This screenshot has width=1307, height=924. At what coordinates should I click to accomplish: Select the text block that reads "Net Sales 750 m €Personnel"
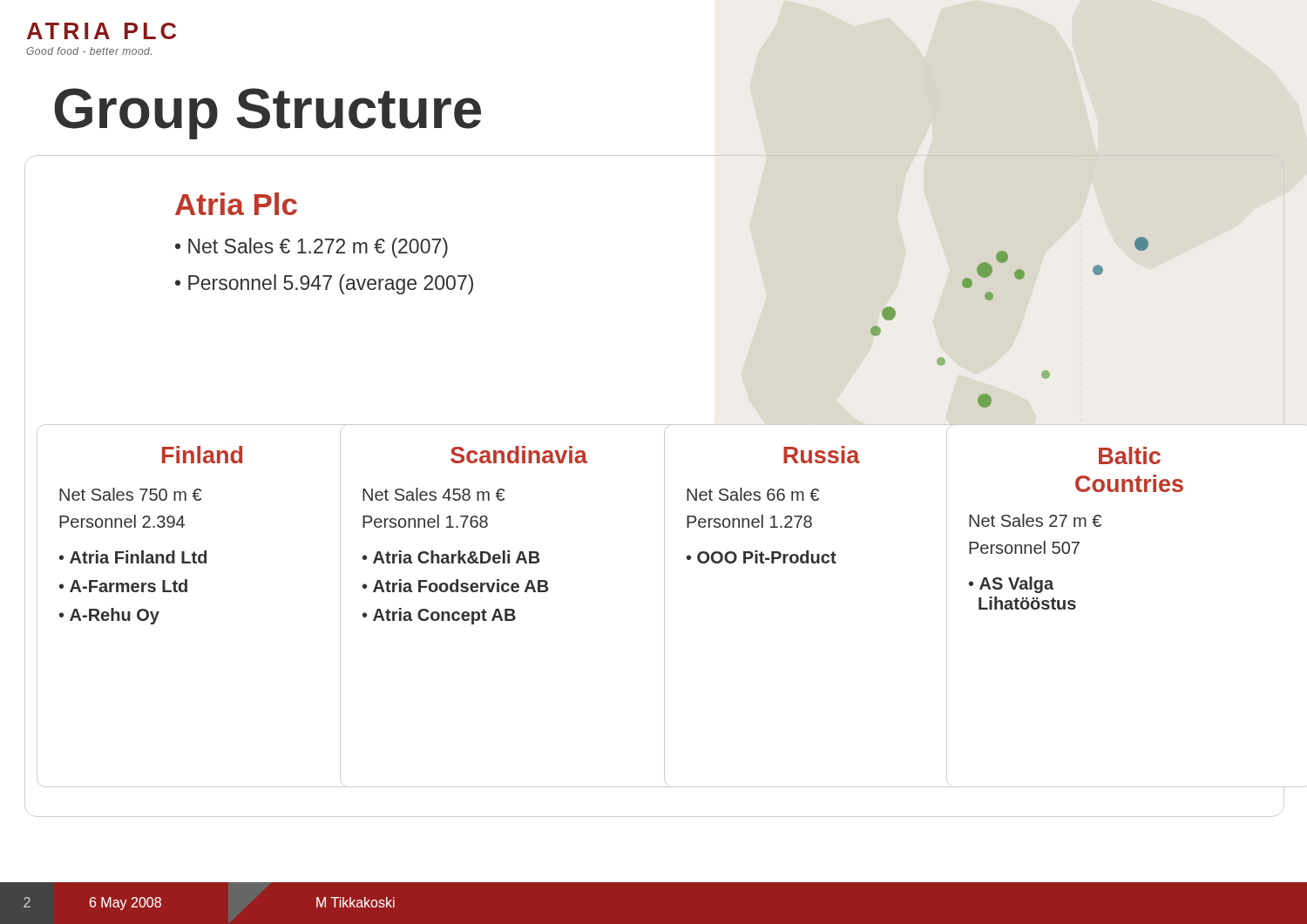[x=130, y=508]
